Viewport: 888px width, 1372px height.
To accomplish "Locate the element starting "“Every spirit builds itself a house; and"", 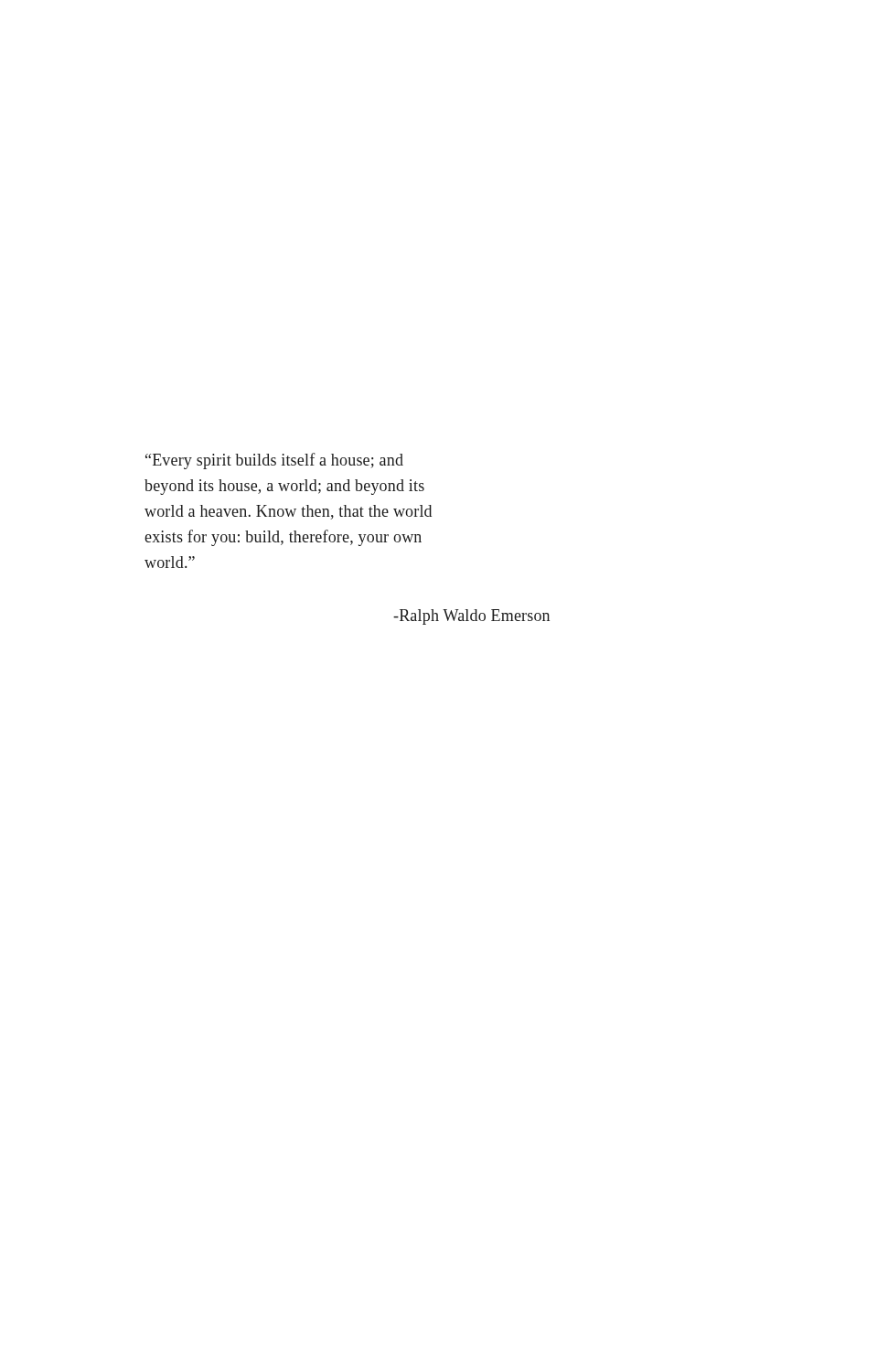I will tap(288, 511).
